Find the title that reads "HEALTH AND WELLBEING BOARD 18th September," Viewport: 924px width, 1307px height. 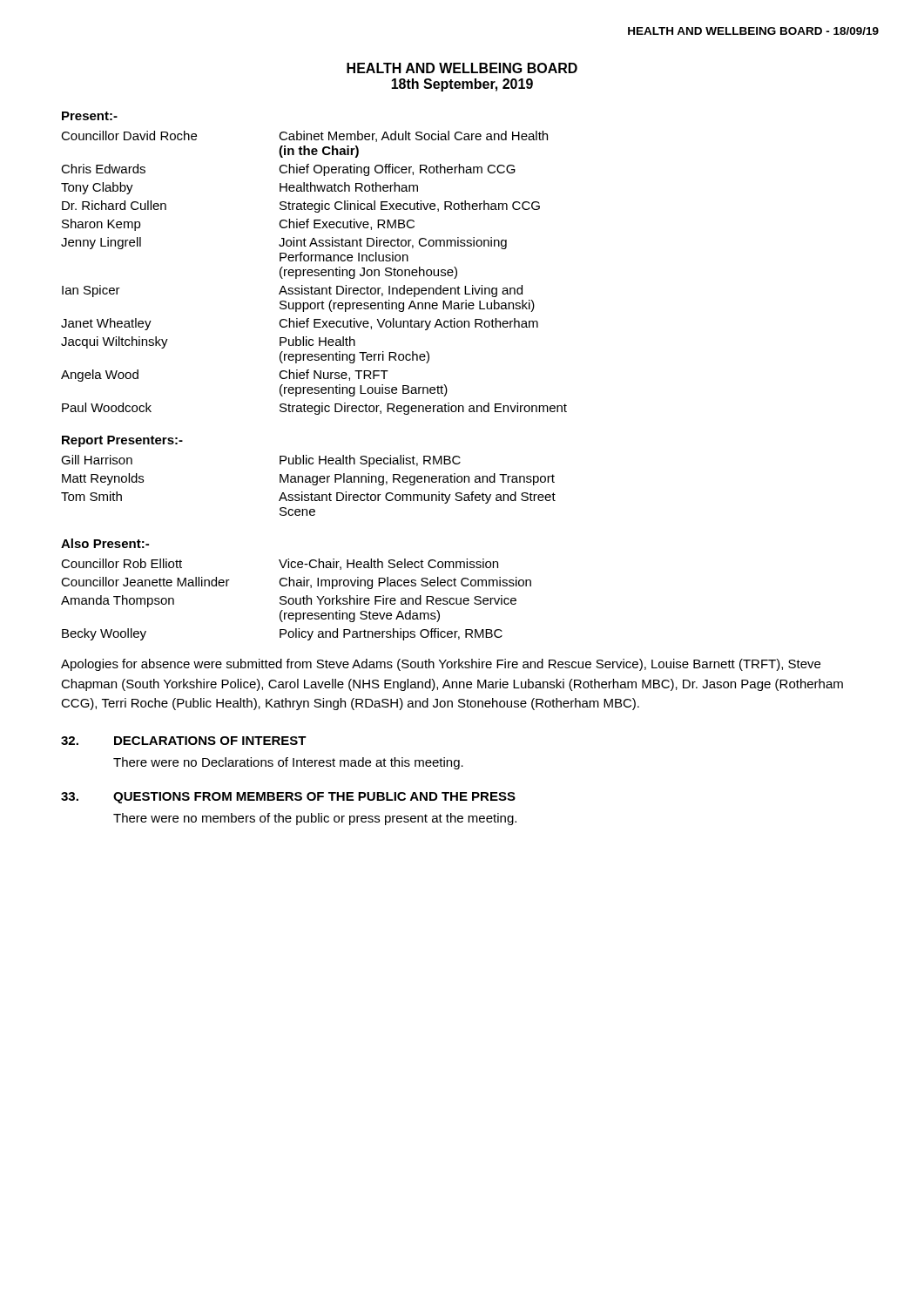(462, 77)
